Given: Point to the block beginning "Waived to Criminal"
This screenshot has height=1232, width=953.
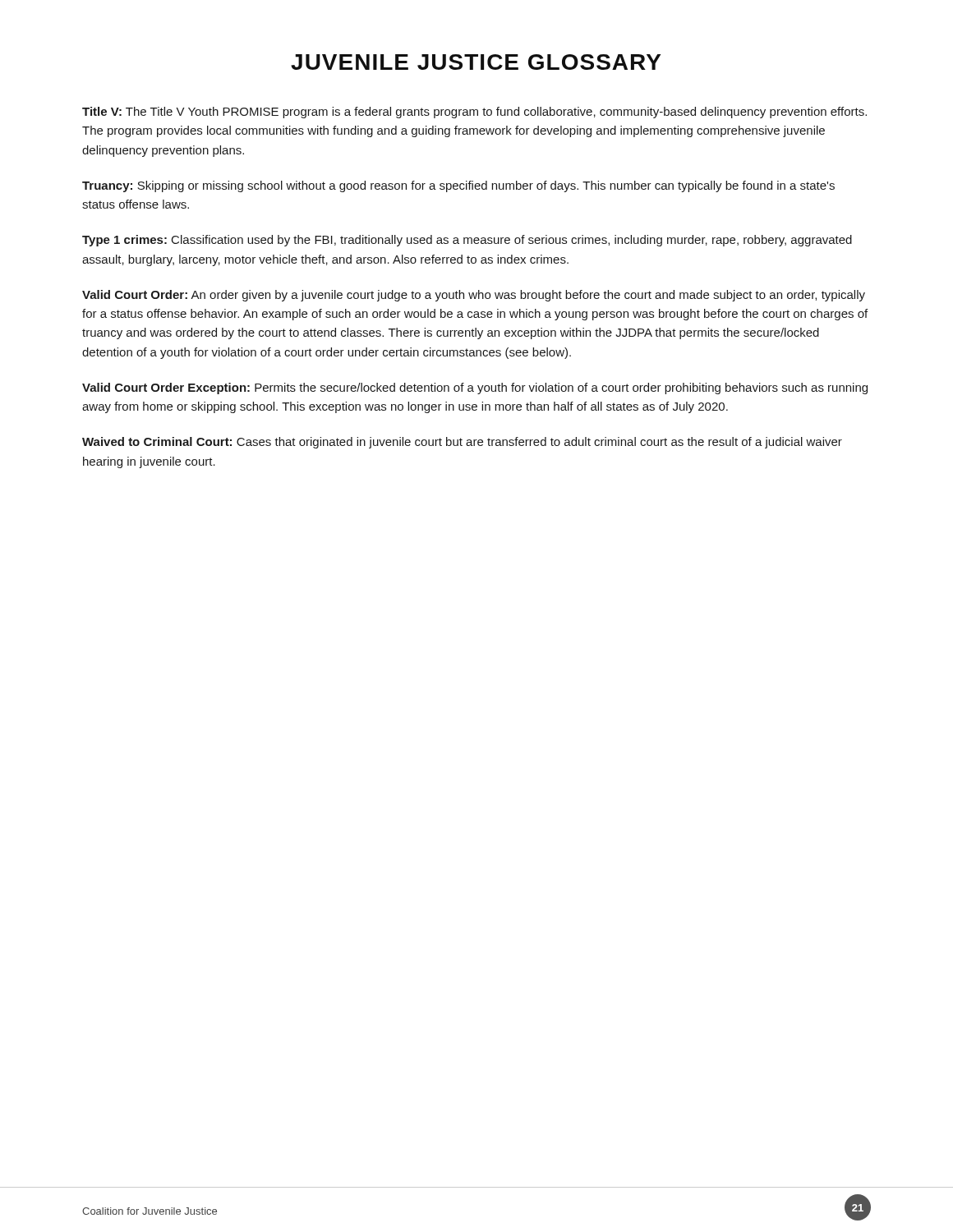Looking at the screenshot, I should [x=462, y=451].
